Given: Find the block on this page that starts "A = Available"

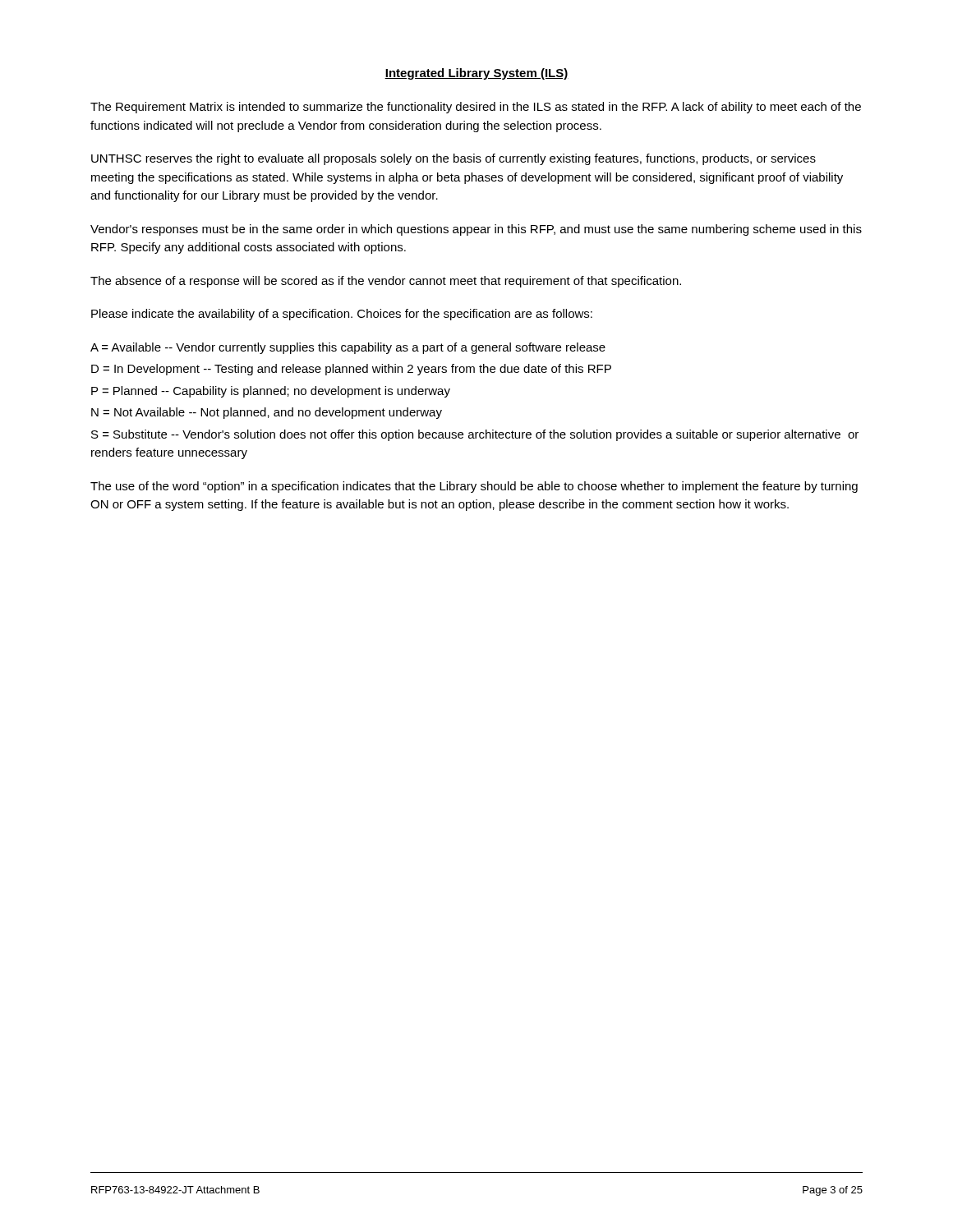Looking at the screenshot, I should [348, 347].
